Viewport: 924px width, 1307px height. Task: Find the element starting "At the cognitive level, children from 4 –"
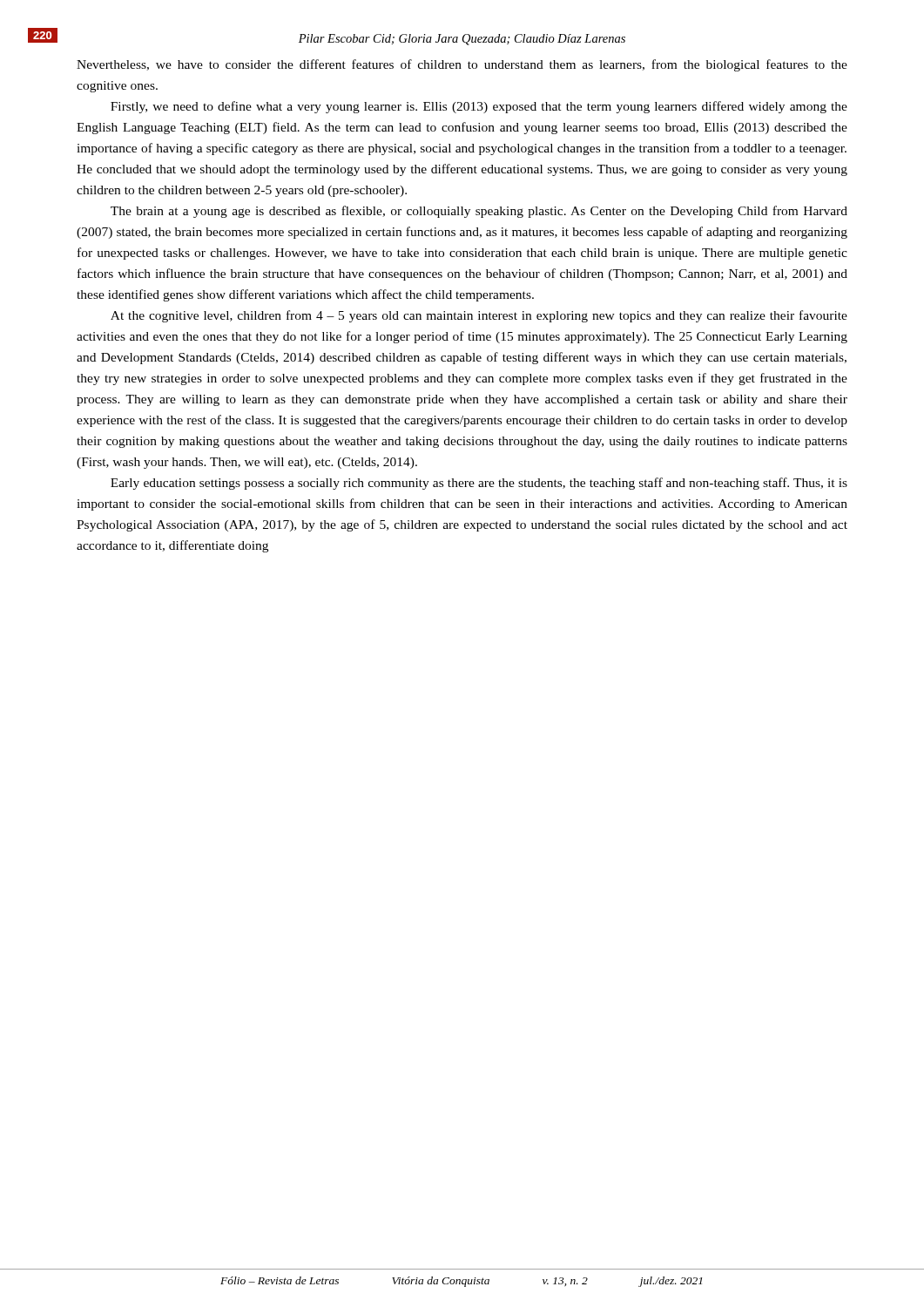click(x=462, y=389)
